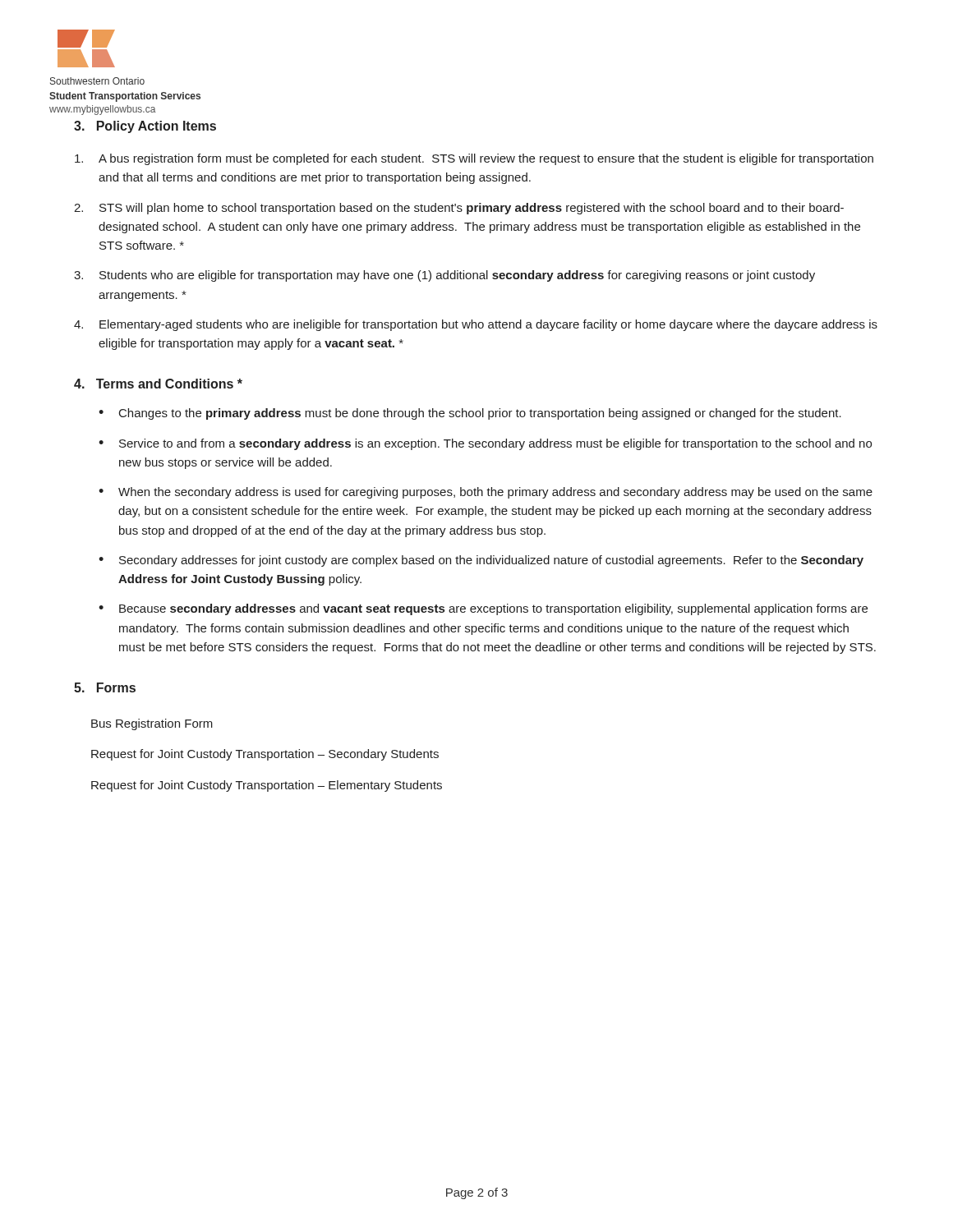The height and width of the screenshot is (1232, 953).
Task: Click the passage that begins "• Secondary addresses for joint"
Action: pyautogui.click(x=489, y=569)
